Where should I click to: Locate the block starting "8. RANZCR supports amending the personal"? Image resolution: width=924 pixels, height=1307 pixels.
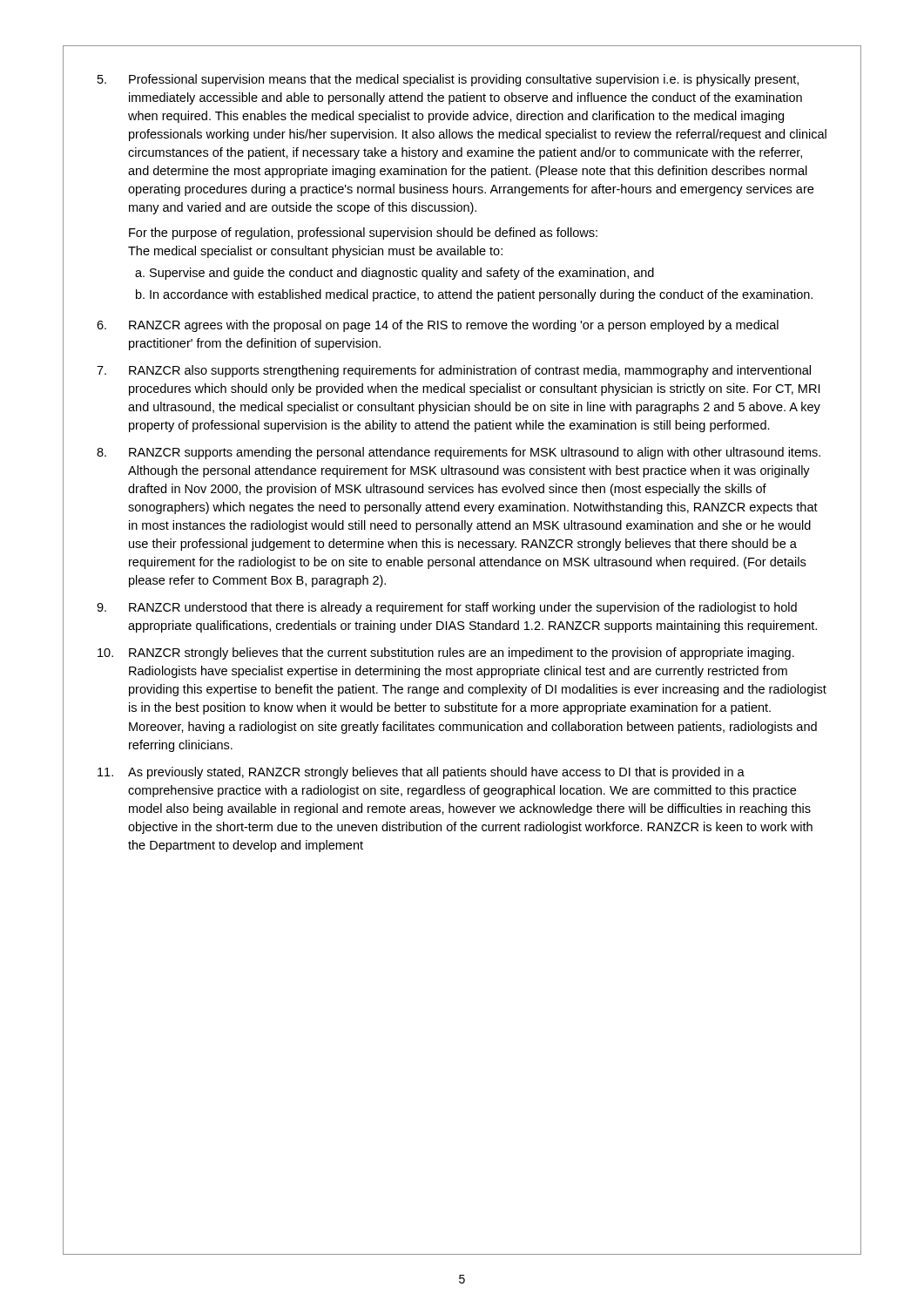pos(462,517)
